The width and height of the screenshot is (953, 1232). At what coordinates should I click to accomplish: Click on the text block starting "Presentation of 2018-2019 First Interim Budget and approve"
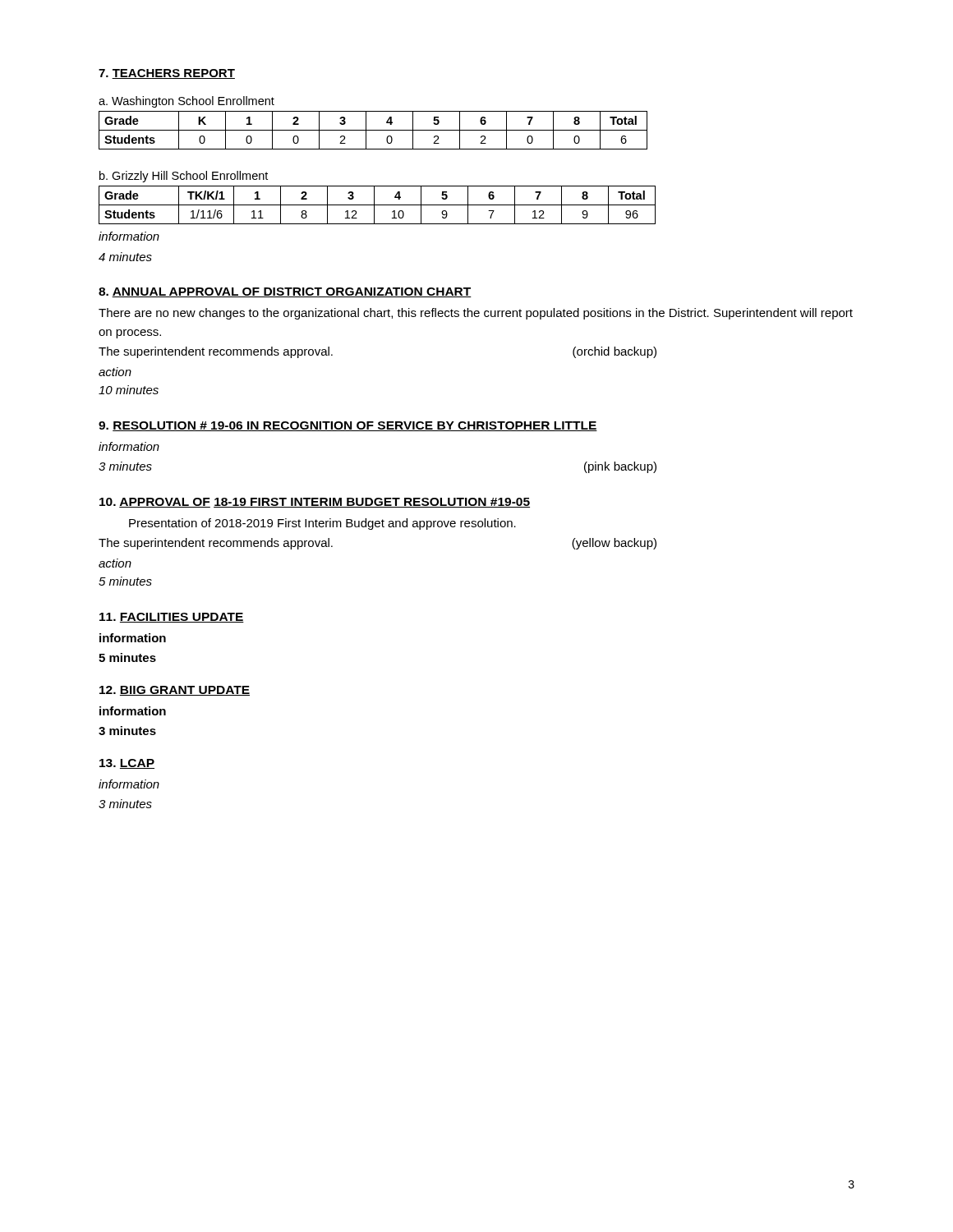[322, 522]
